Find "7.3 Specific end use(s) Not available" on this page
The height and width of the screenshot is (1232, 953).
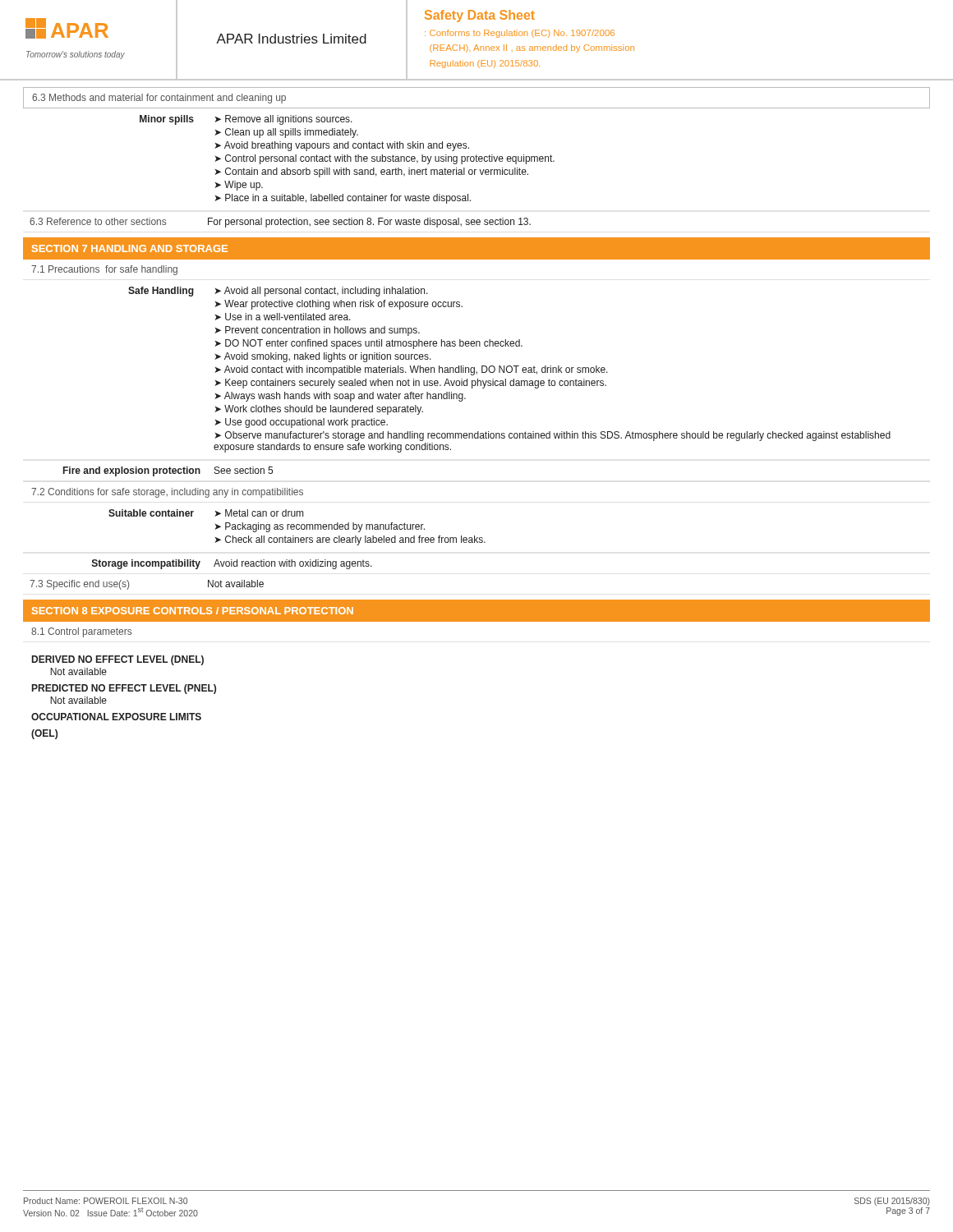click(x=77, y=584)
